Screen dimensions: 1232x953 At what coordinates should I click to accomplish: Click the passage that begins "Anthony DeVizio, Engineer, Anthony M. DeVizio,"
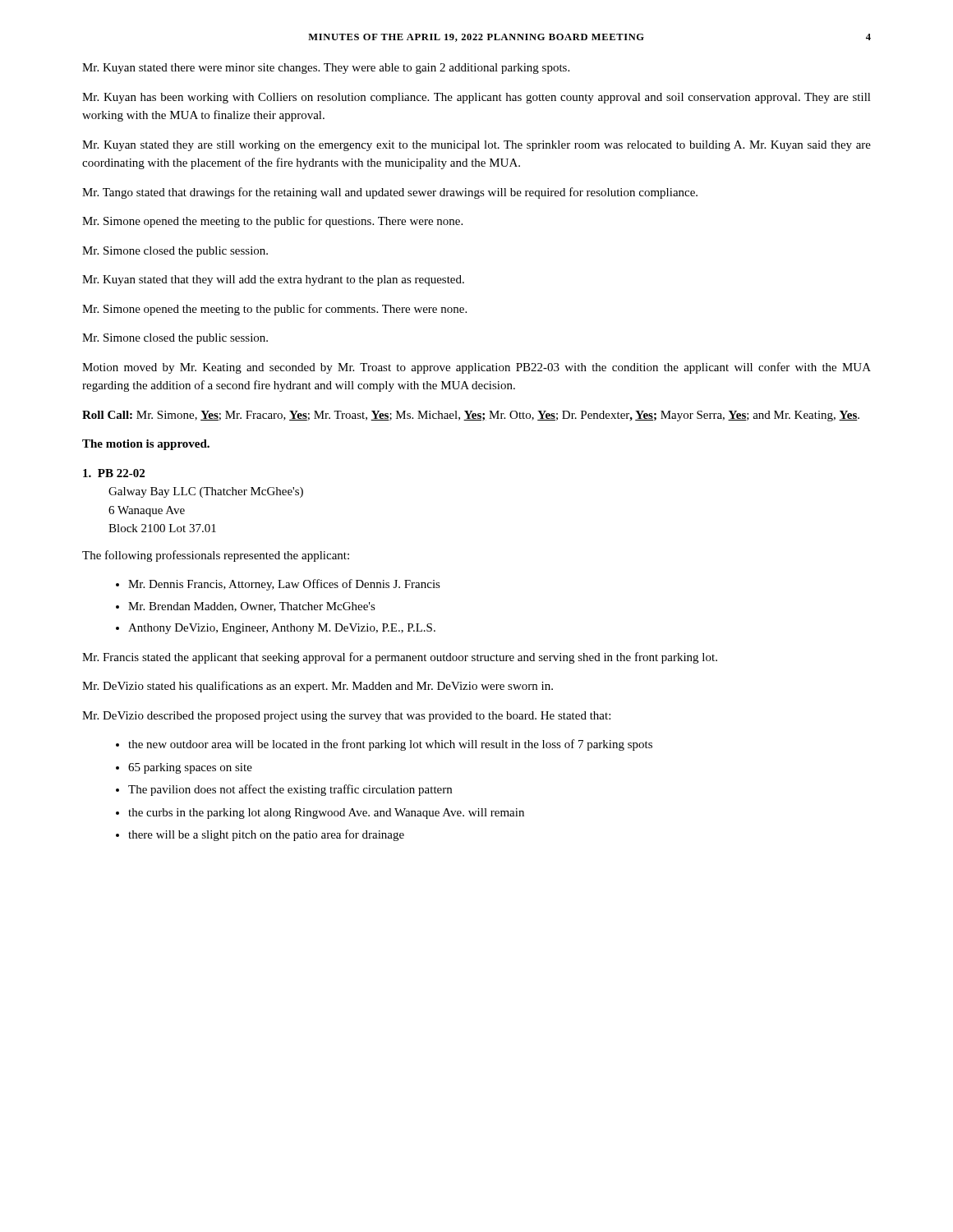(282, 628)
